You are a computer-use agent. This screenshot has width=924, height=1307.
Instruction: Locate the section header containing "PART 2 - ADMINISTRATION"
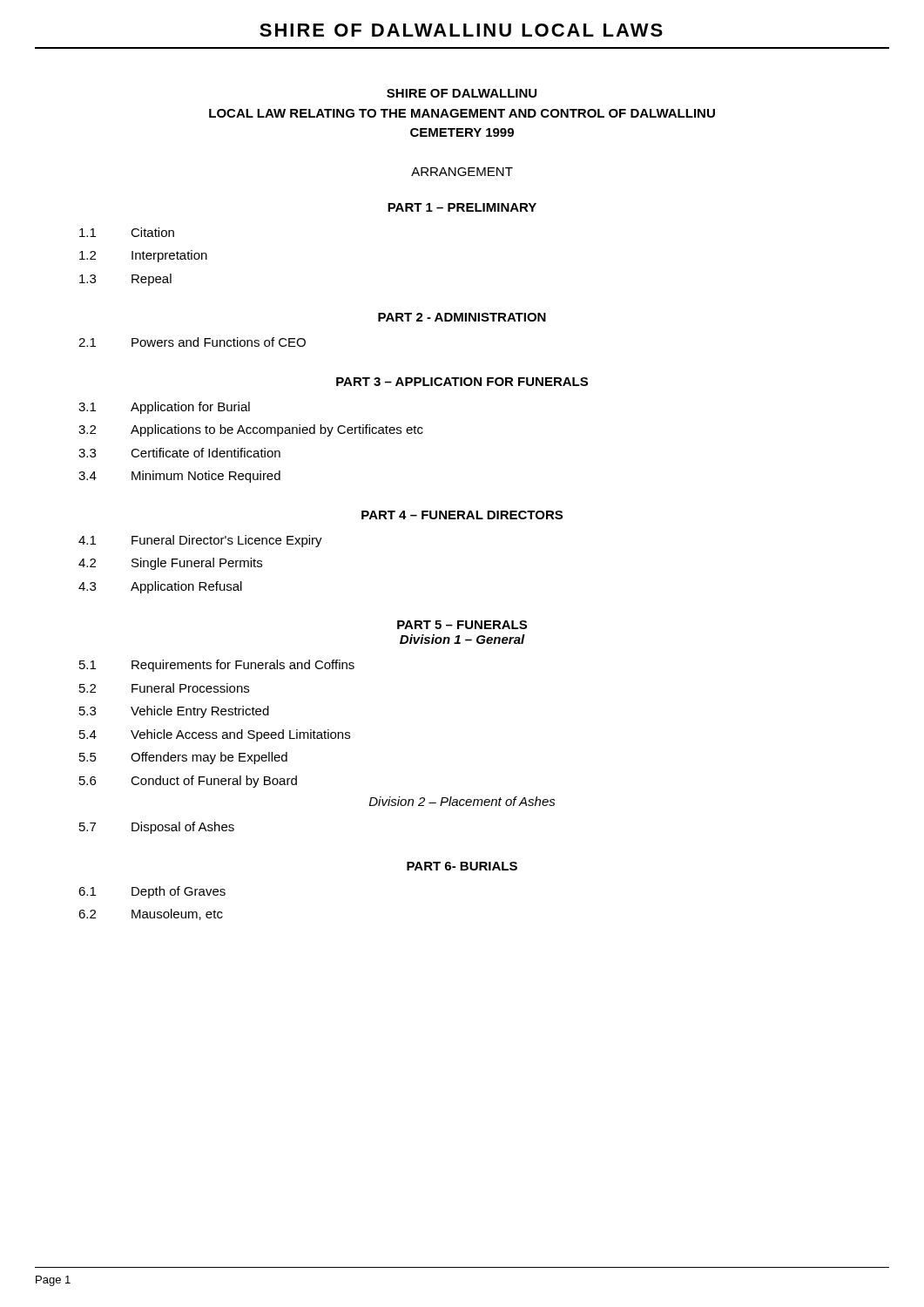(x=462, y=317)
